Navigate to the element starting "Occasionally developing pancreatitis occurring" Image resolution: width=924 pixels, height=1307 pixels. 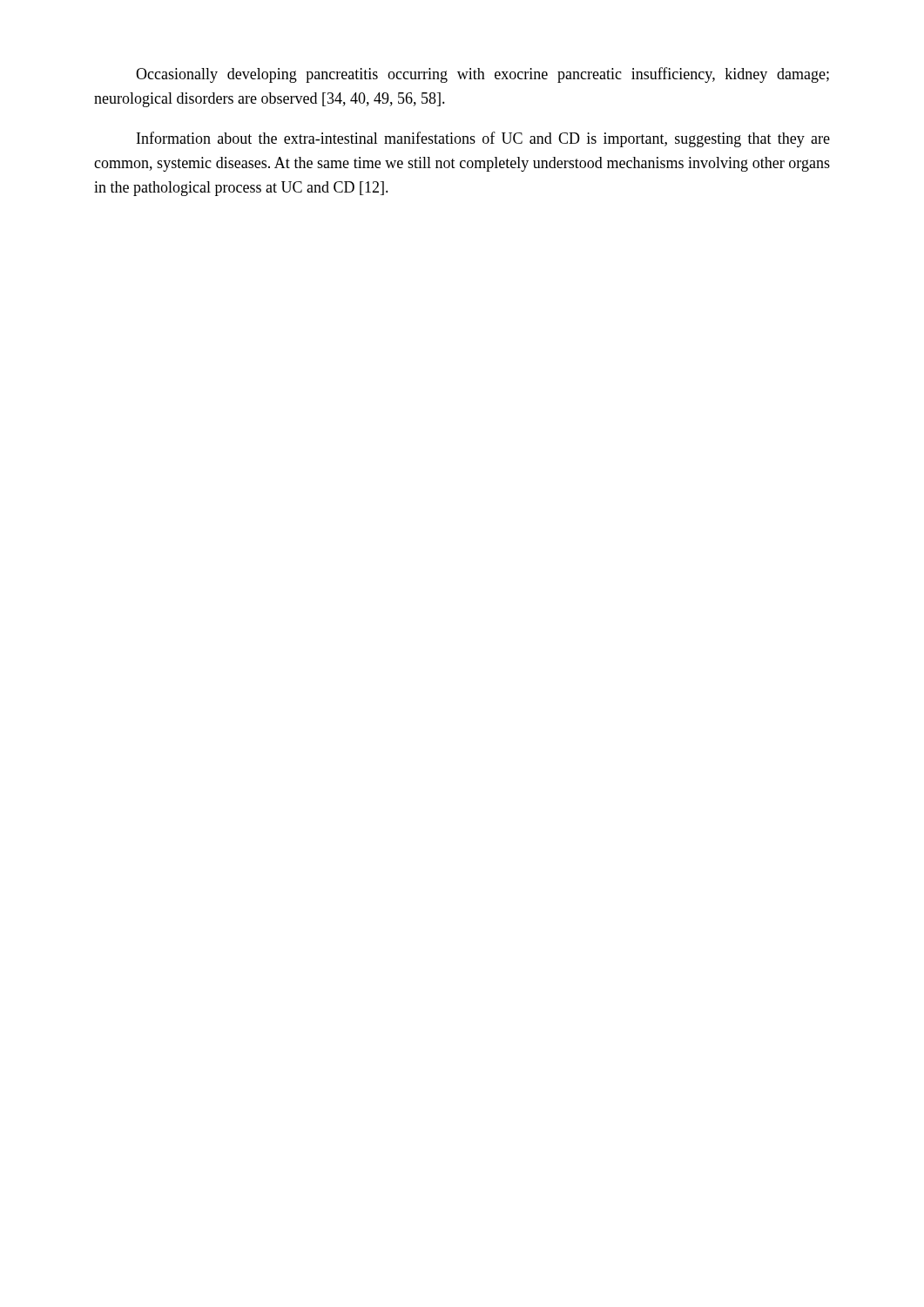[462, 87]
